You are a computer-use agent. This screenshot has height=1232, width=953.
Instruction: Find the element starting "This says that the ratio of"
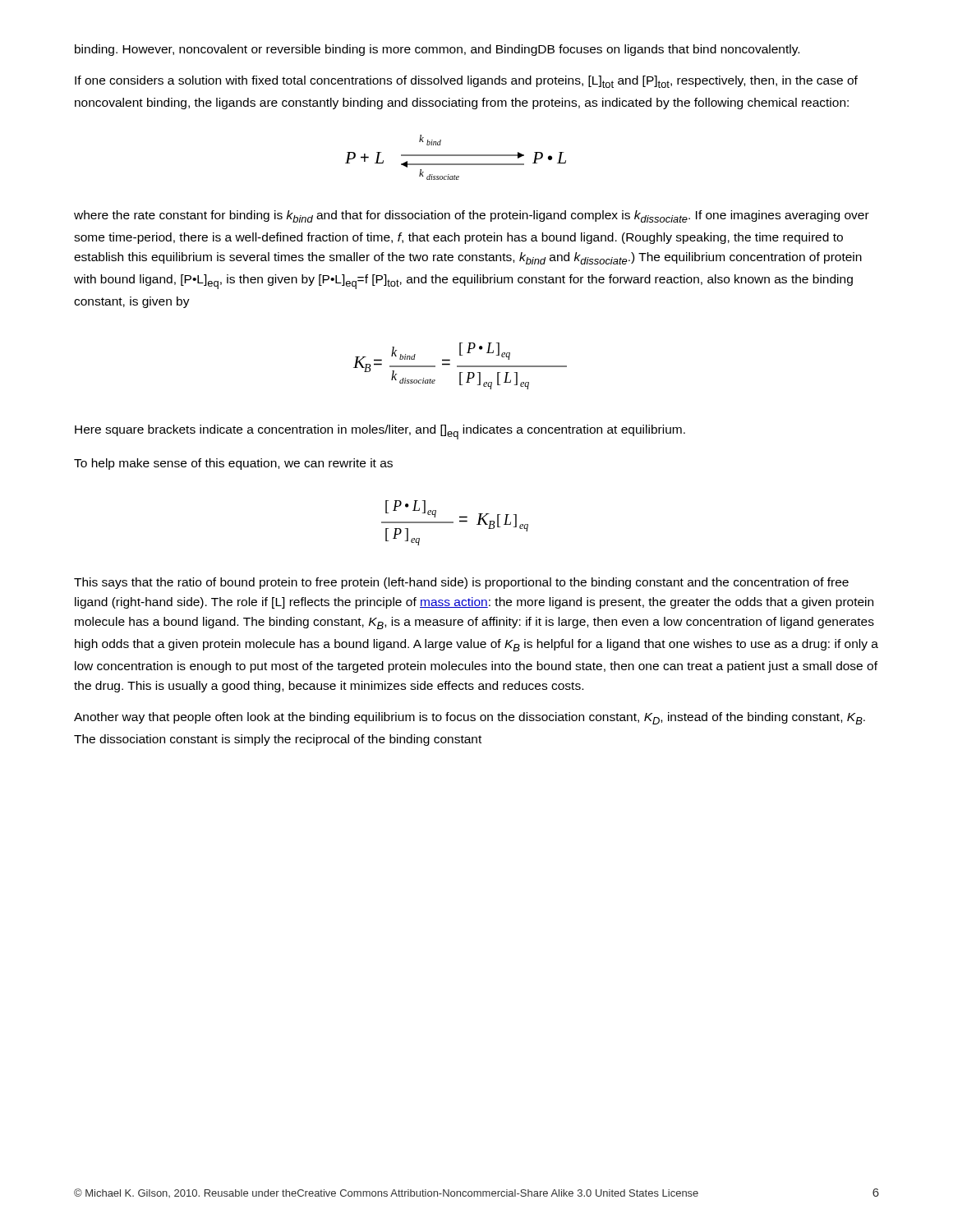tap(476, 633)
